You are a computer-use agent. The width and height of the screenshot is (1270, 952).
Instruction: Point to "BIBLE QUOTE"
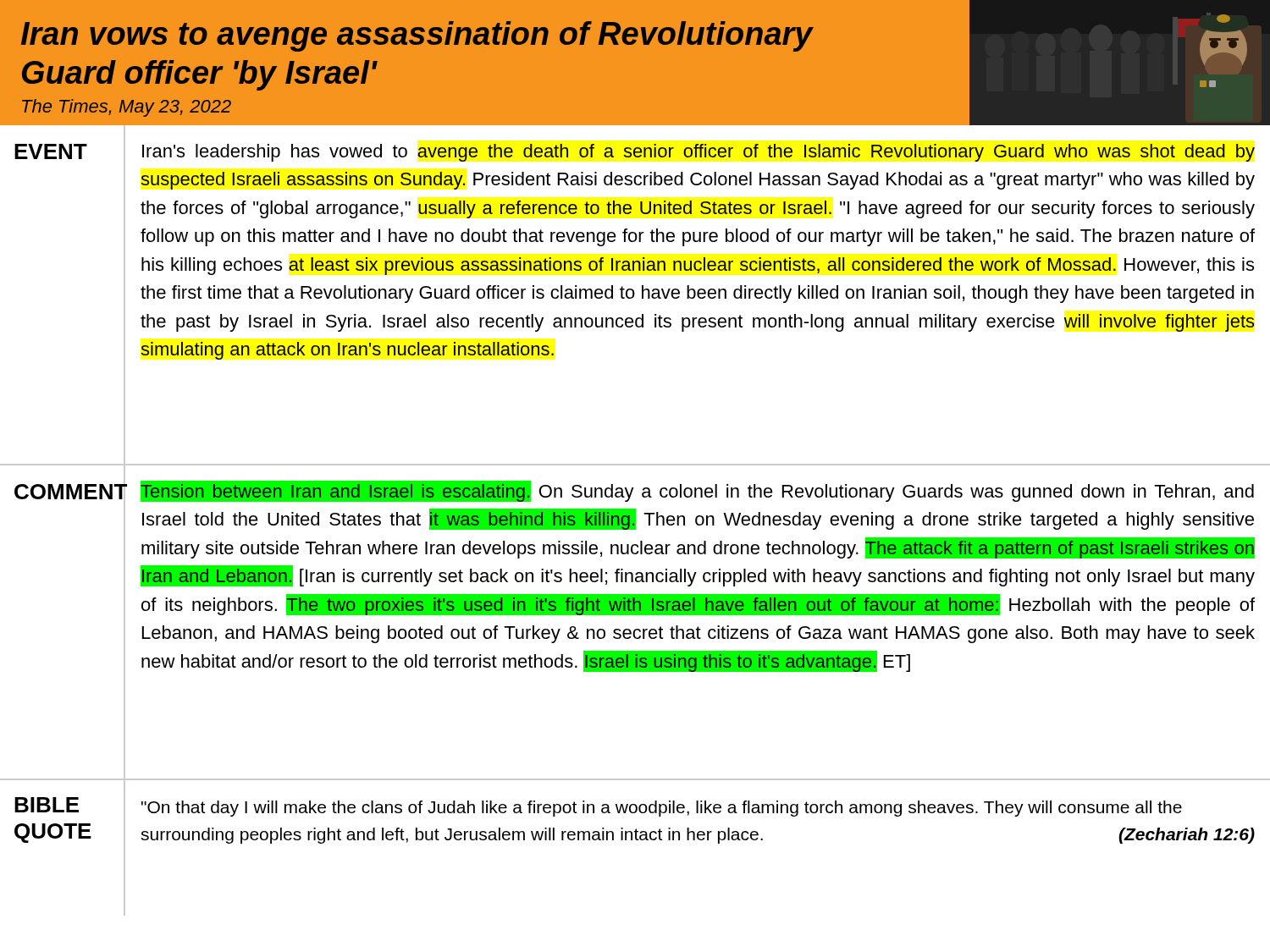pos(53,818)
